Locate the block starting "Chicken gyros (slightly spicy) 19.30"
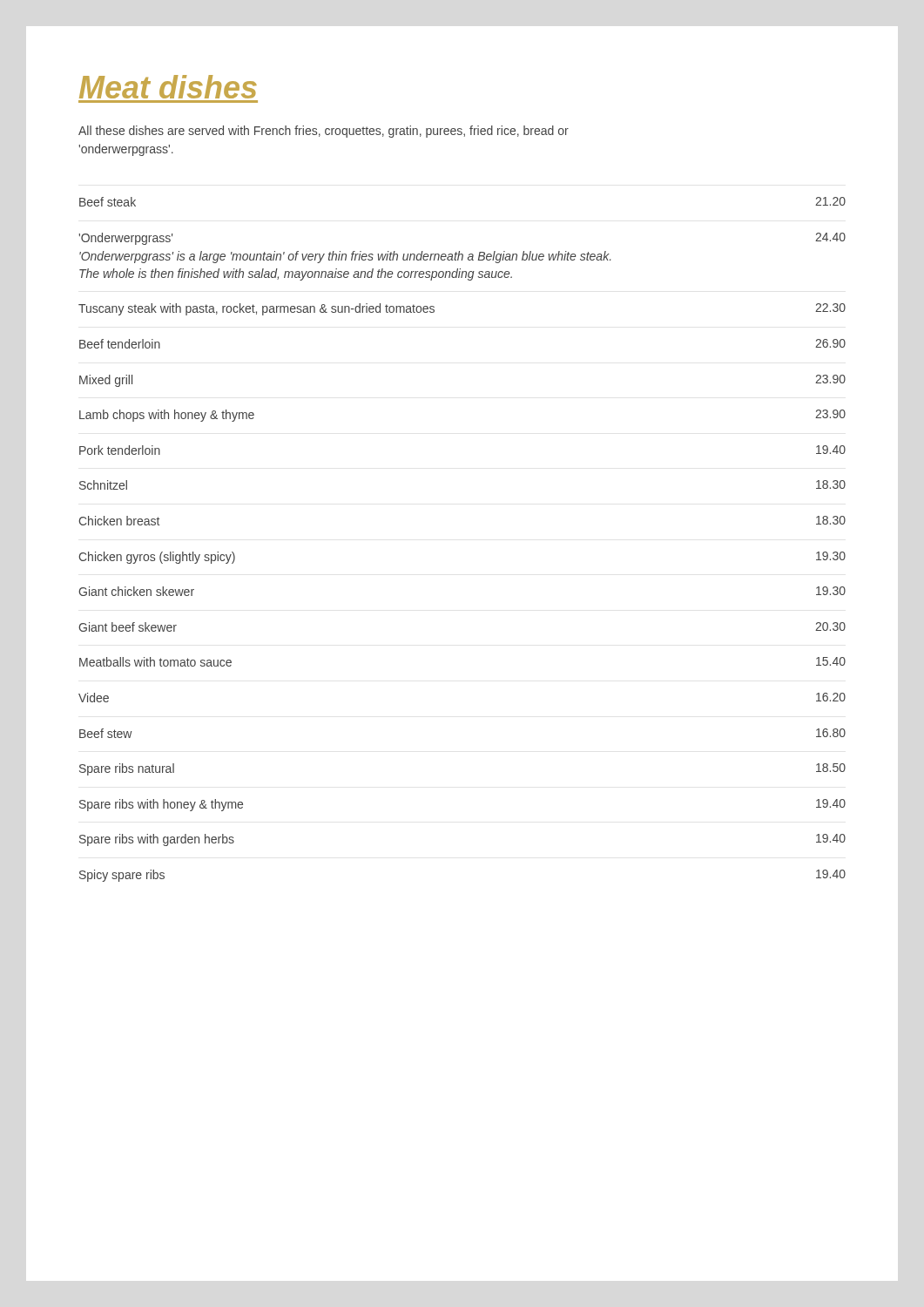Image resolution: width=924 pixels, height=1307 pixels. click(x=152, y=557)
